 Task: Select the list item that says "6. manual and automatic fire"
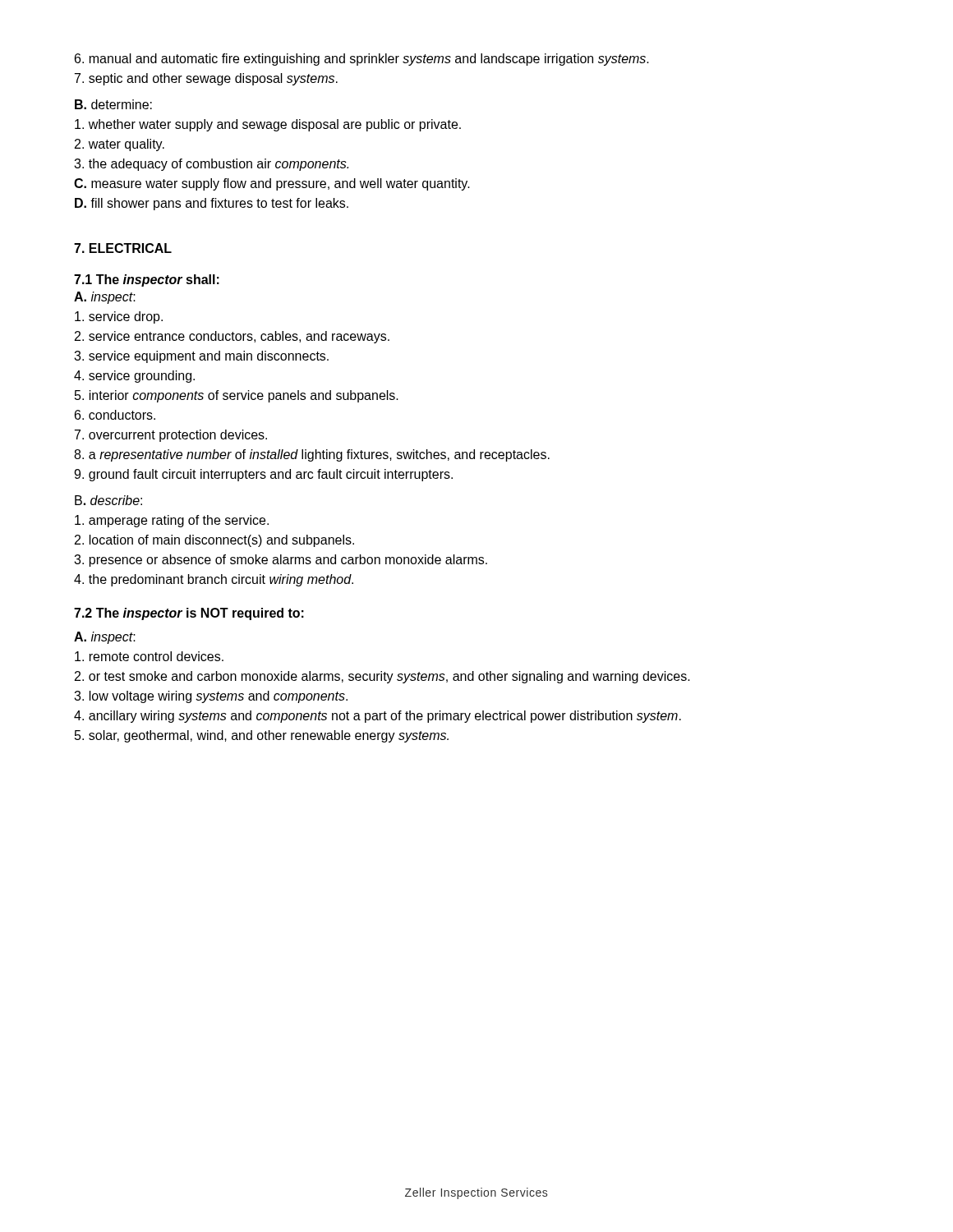pyautogui.click(x=362, y=59)
